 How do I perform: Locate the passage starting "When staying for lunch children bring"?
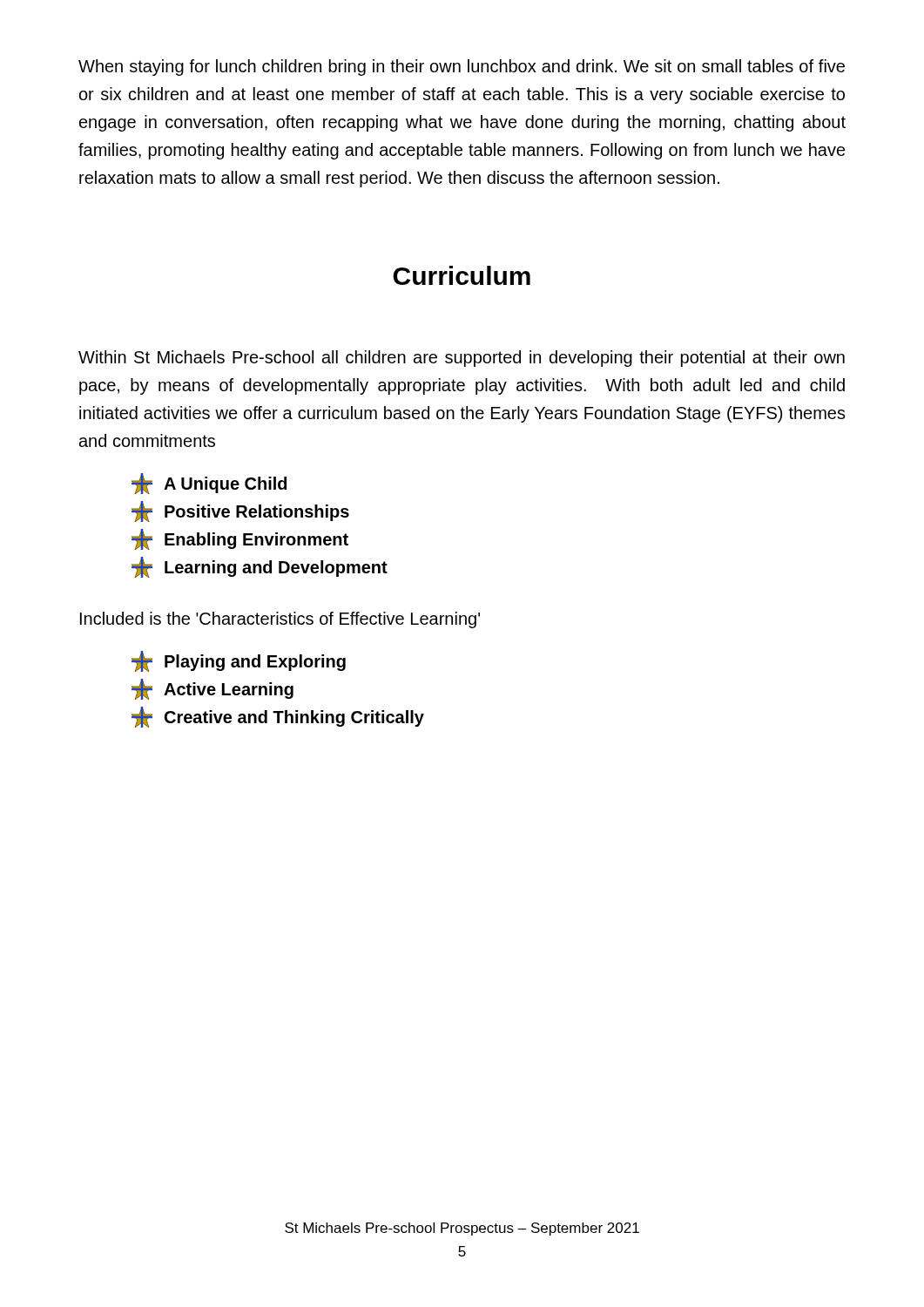point(462,122)
